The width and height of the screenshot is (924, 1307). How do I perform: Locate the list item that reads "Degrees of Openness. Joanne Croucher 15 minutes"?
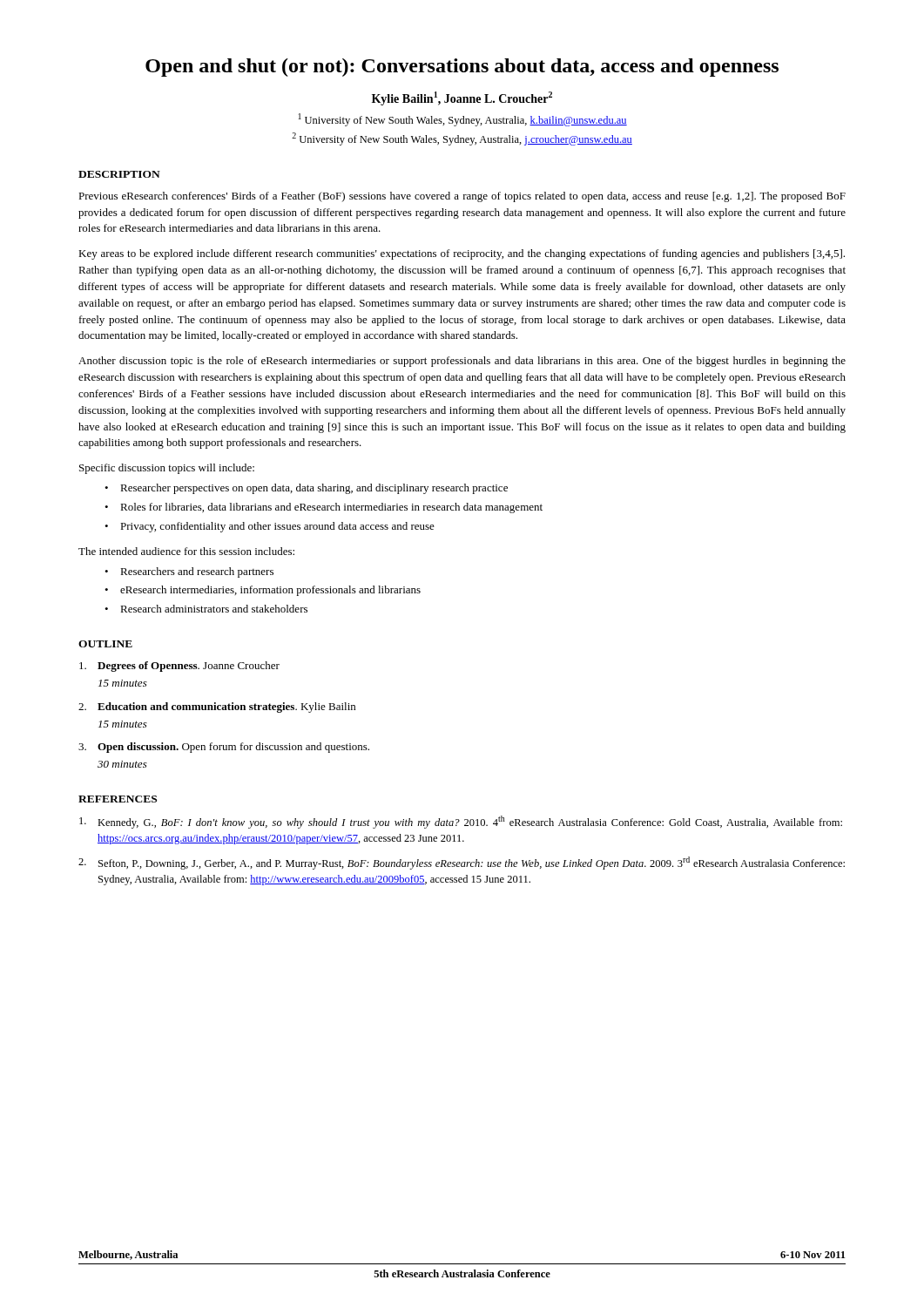coord(179,667)
